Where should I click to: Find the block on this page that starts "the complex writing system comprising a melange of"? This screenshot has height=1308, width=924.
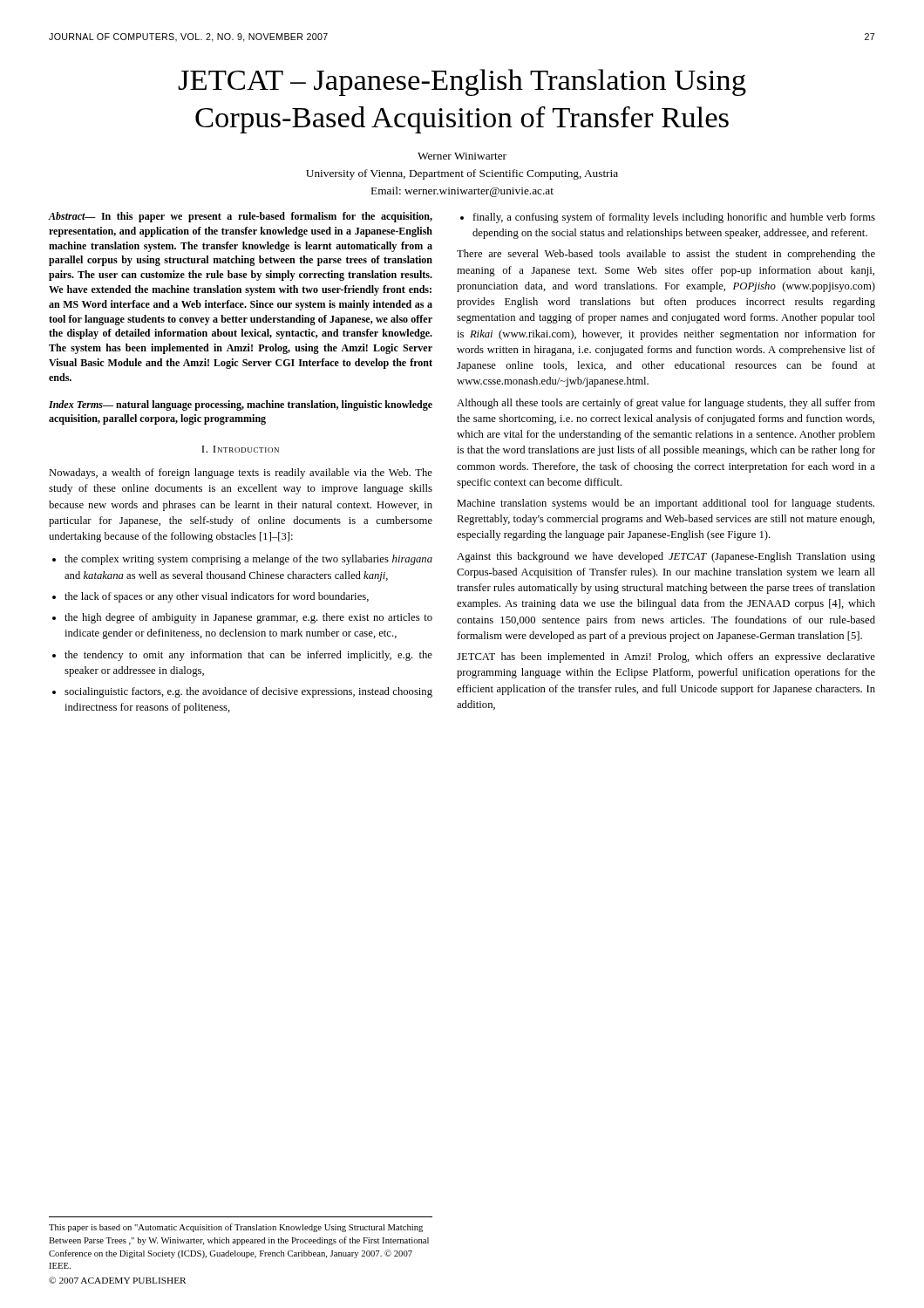241,567
